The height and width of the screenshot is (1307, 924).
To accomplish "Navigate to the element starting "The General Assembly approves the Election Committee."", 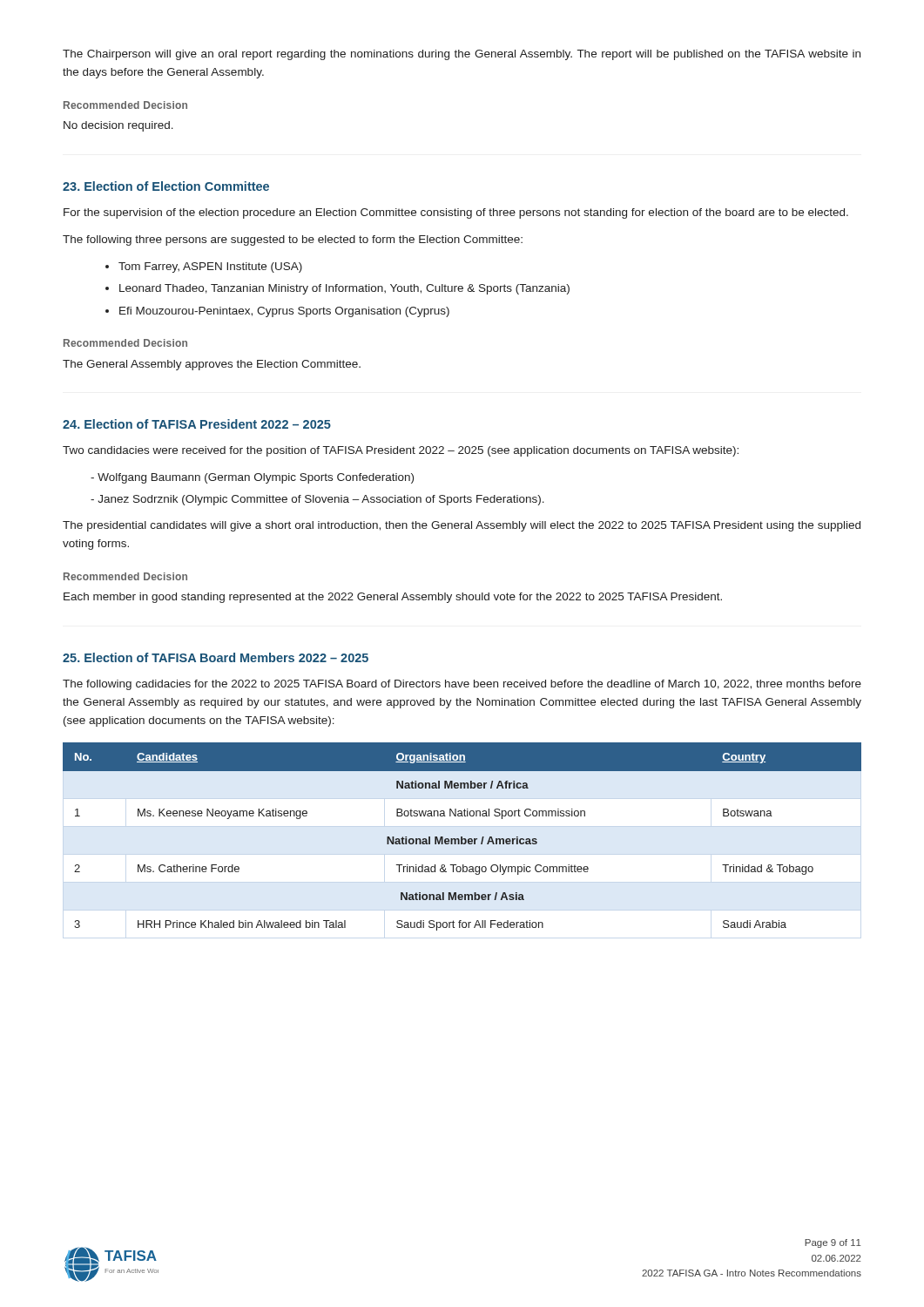I will point(212,365).
